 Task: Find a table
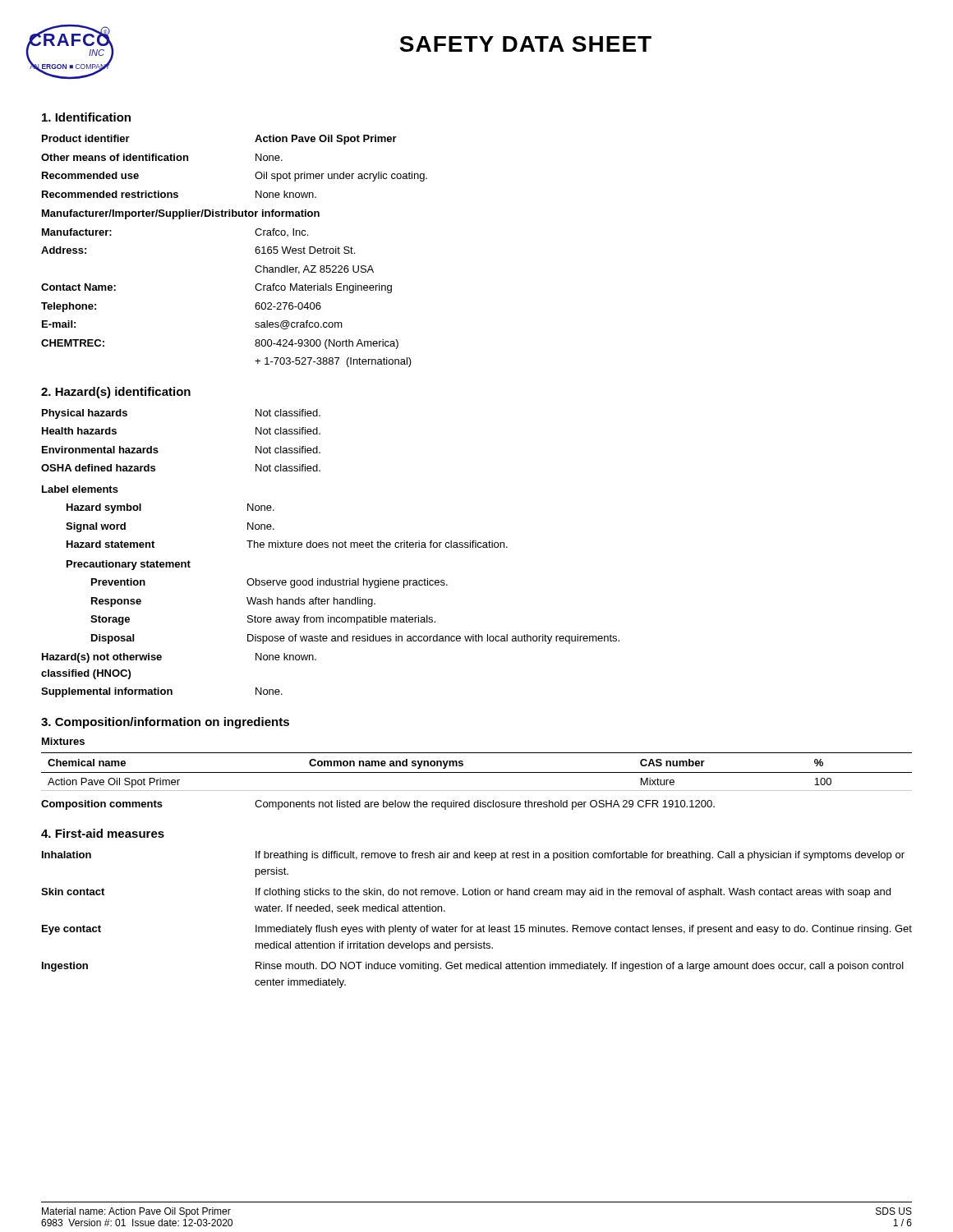point(476,771)
